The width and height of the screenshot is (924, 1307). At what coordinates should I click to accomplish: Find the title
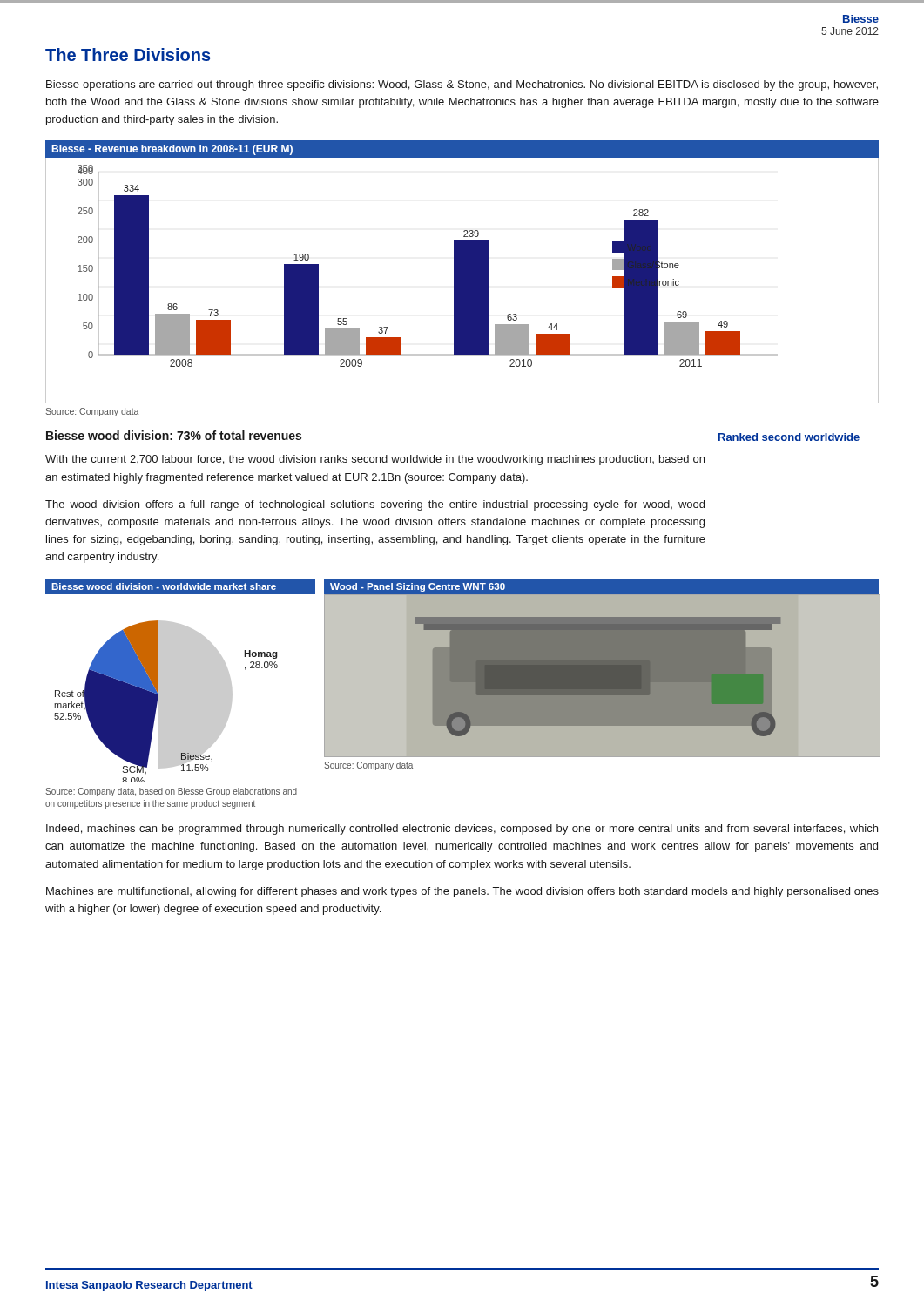[128, 55]
